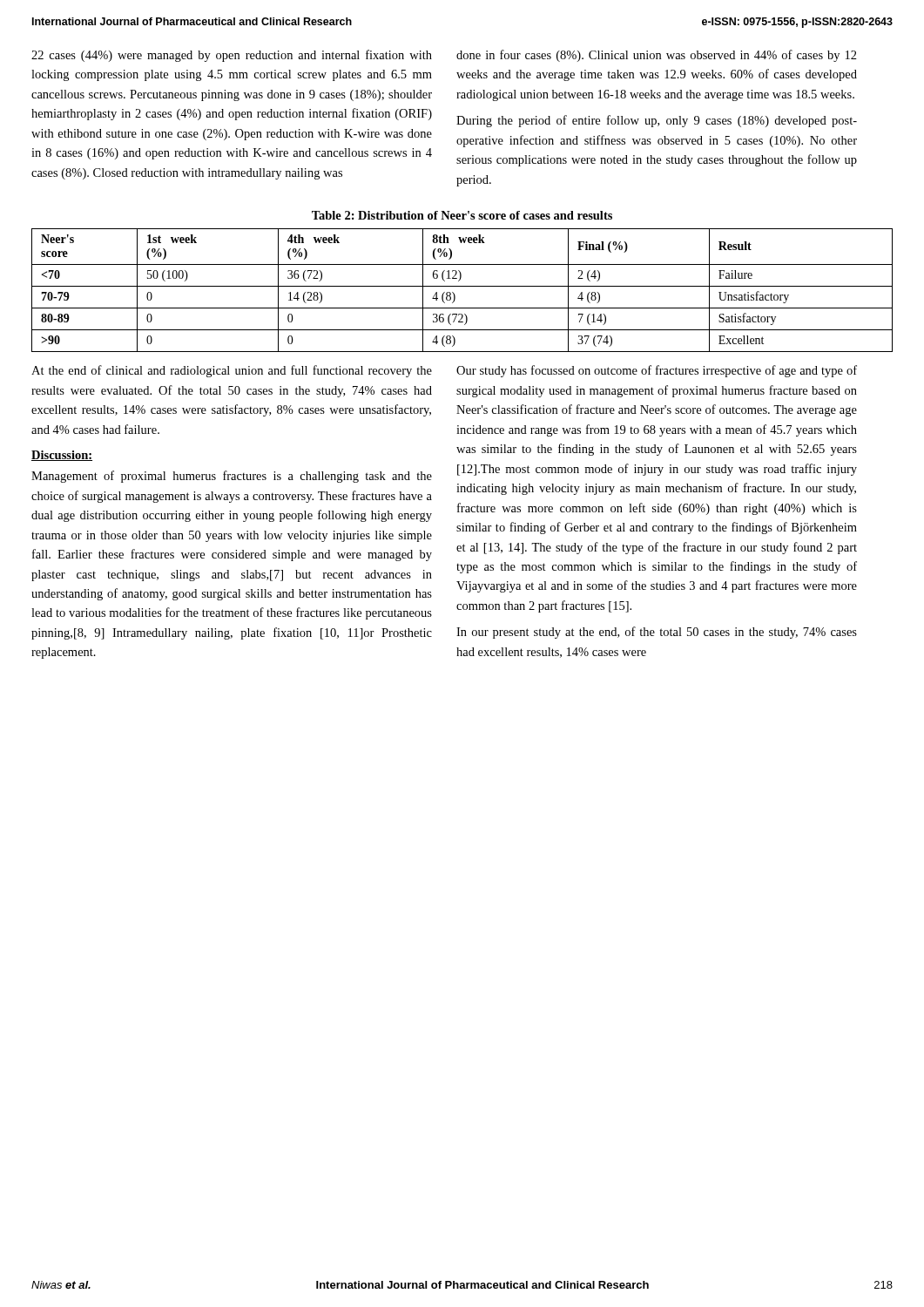
Task: Select the text starting "Table 2: Distribution of Neer's"
Action: pyautogui.click(x=462, y=215)
